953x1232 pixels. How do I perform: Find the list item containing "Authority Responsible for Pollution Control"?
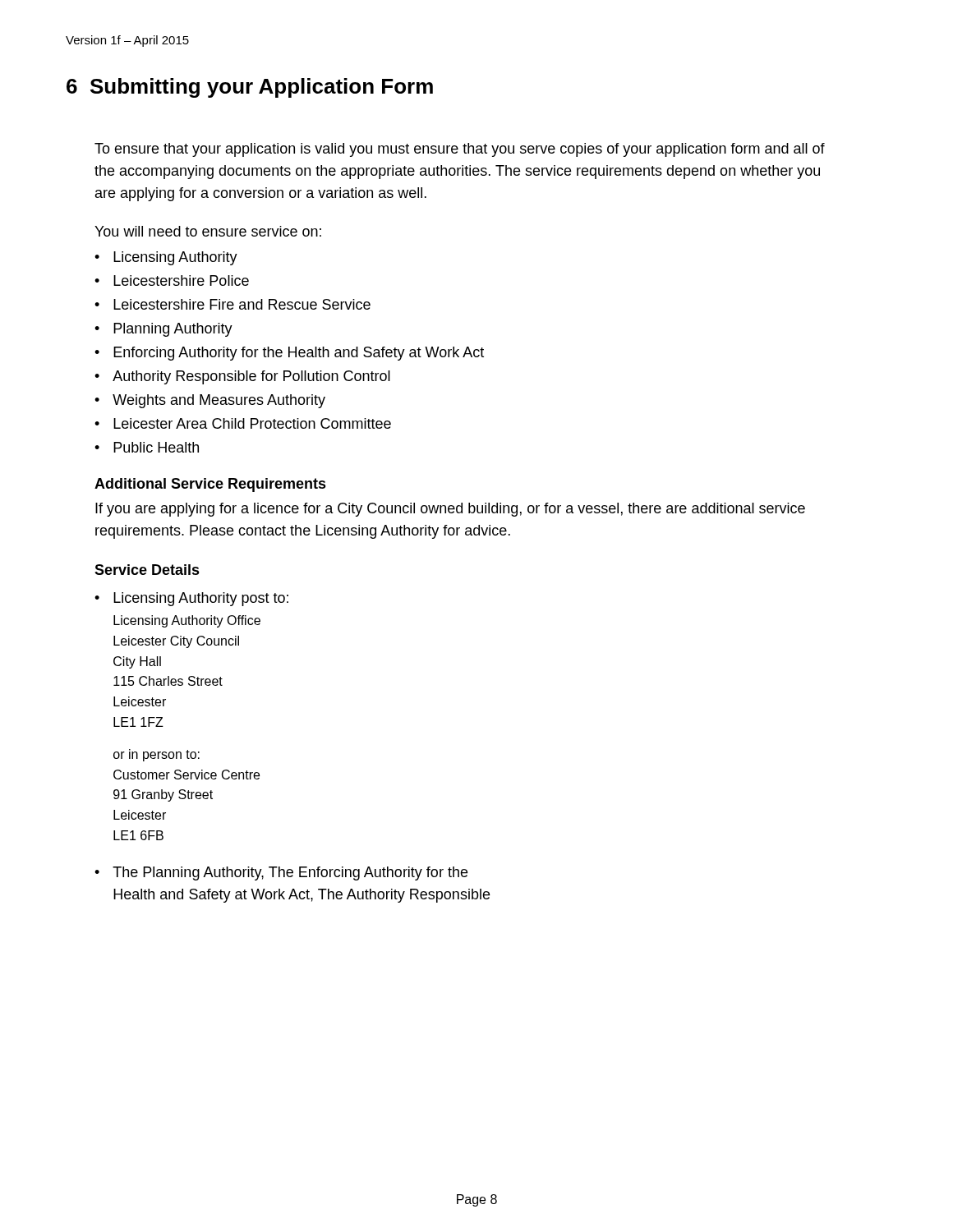[x=252, y=376]
